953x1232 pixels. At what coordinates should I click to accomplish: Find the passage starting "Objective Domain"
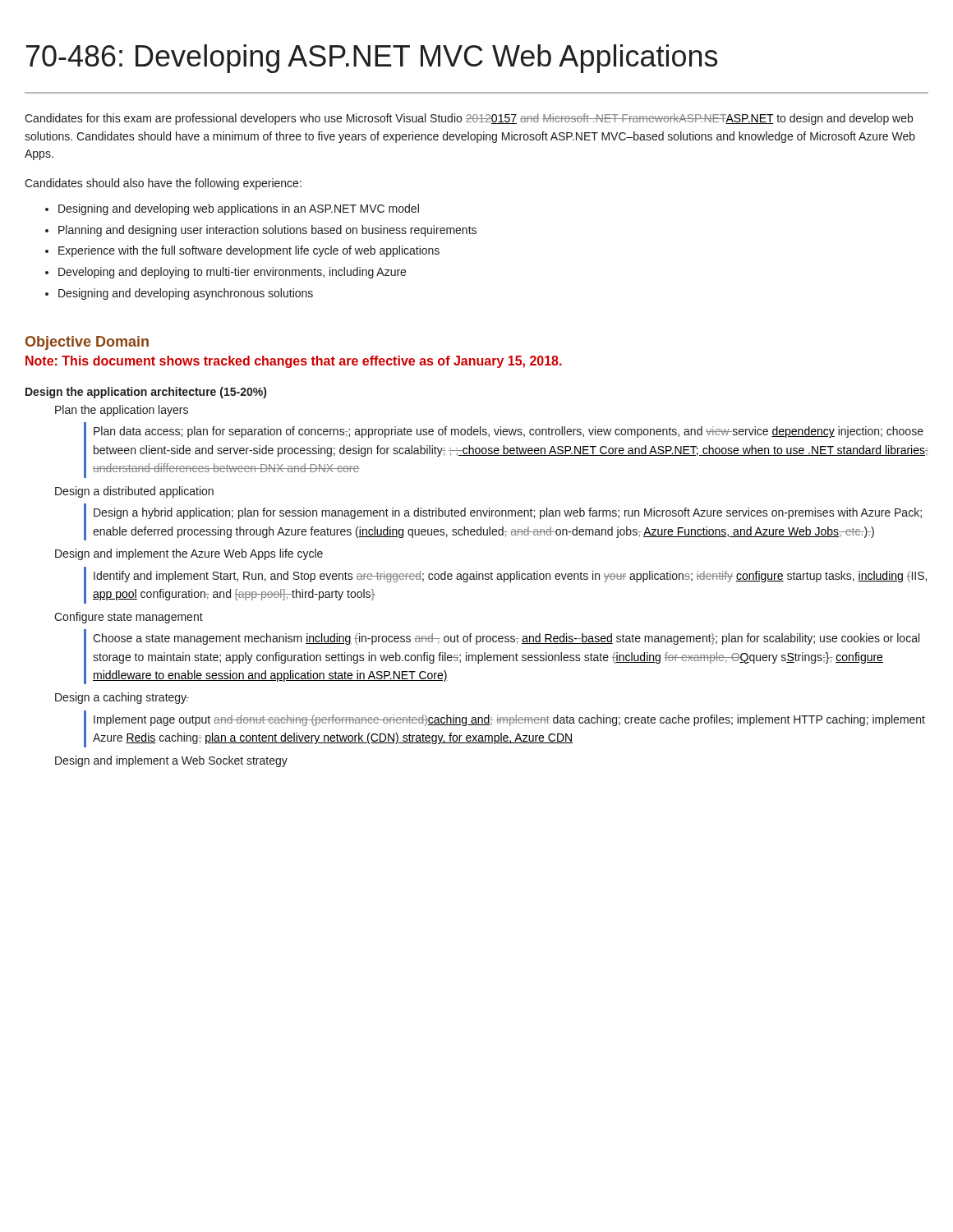click(x=87, y=341)
